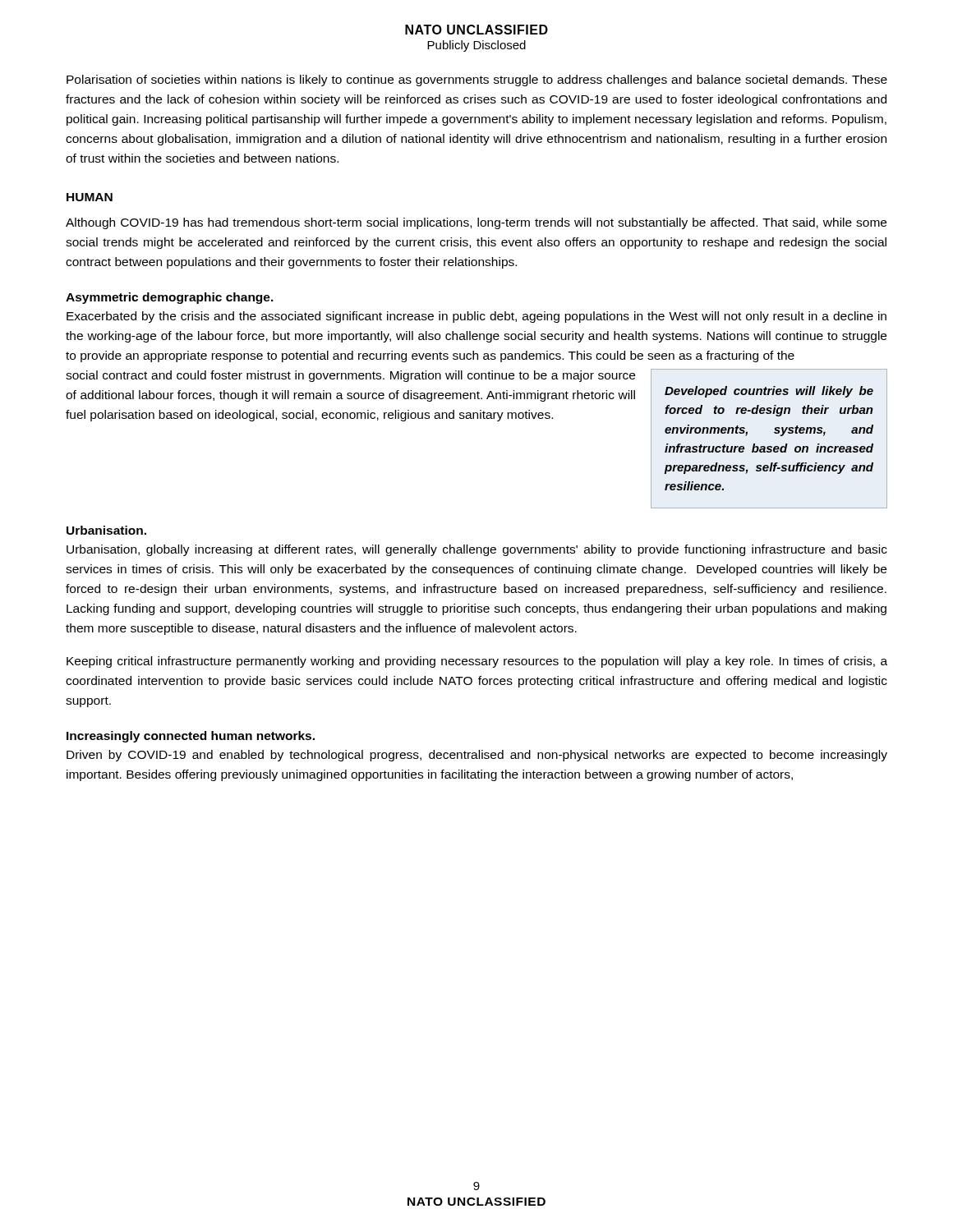Screen dimensions: 1232x953
Task: Navigate to the passage starting "Increasingly connected human networks."
Action: click(191, 735)
